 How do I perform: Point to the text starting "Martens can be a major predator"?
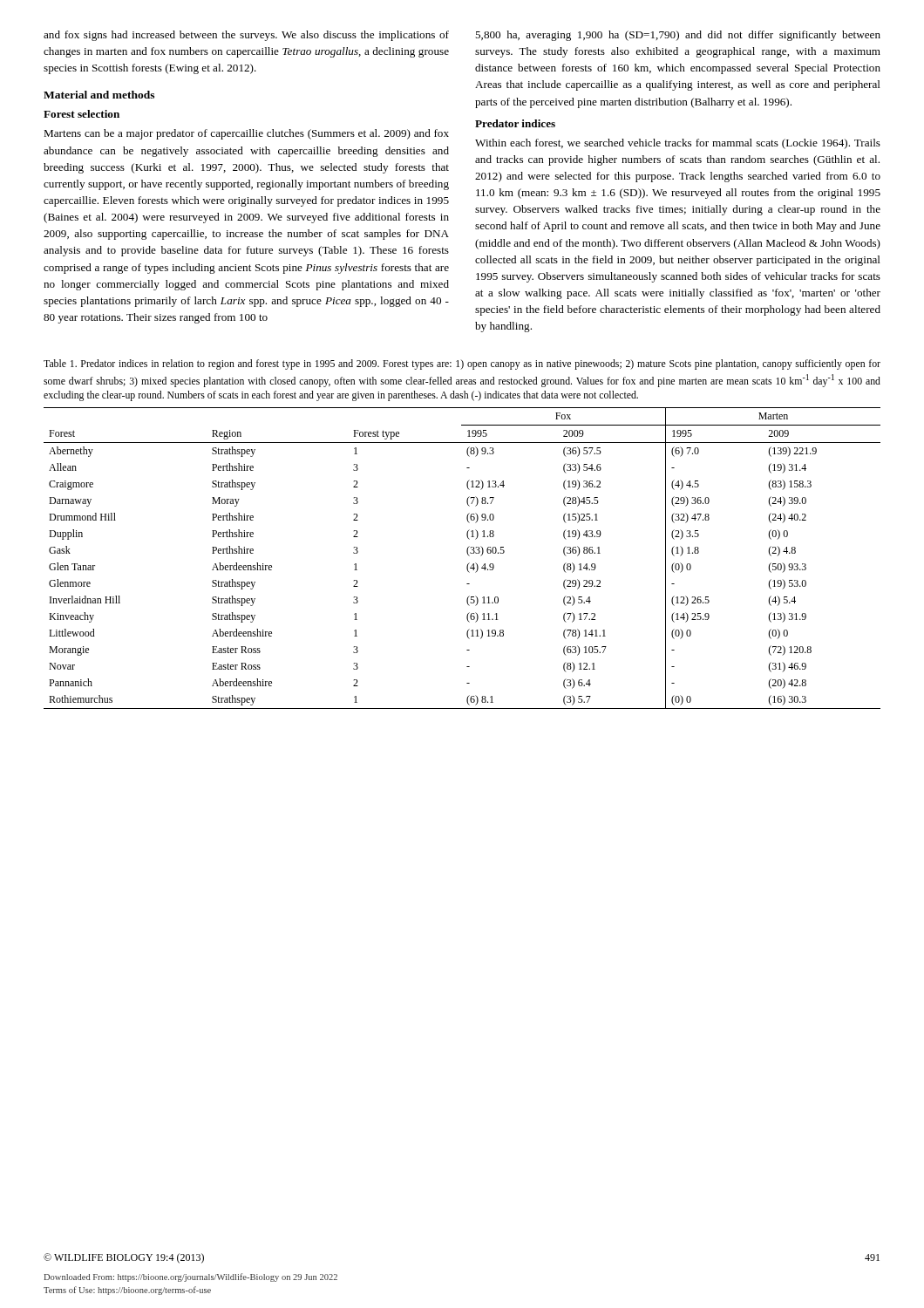pyautogui.click(x=246, y=225)
